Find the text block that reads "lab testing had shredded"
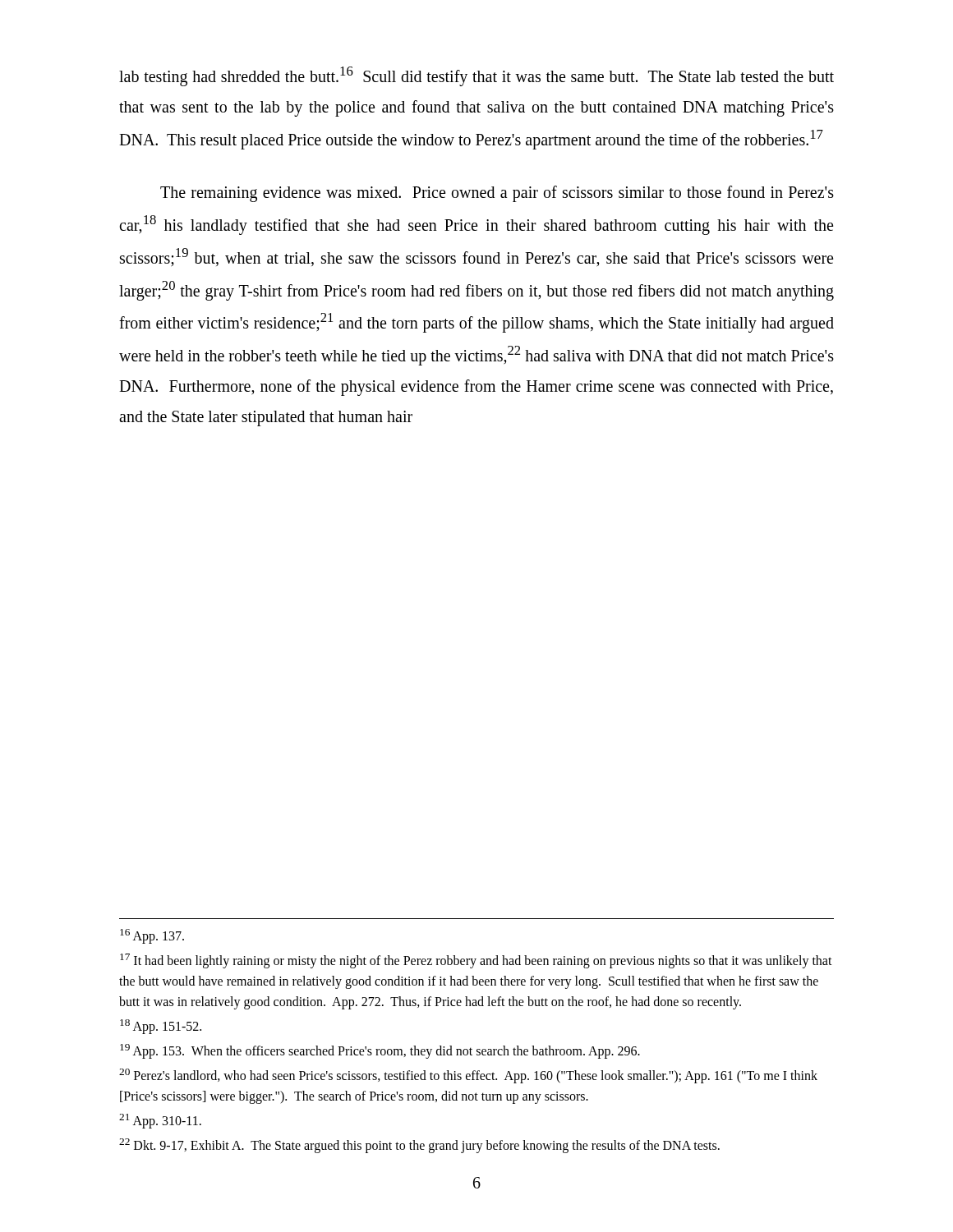Viewport: 953px width, 1232px height. coord(476,245)
